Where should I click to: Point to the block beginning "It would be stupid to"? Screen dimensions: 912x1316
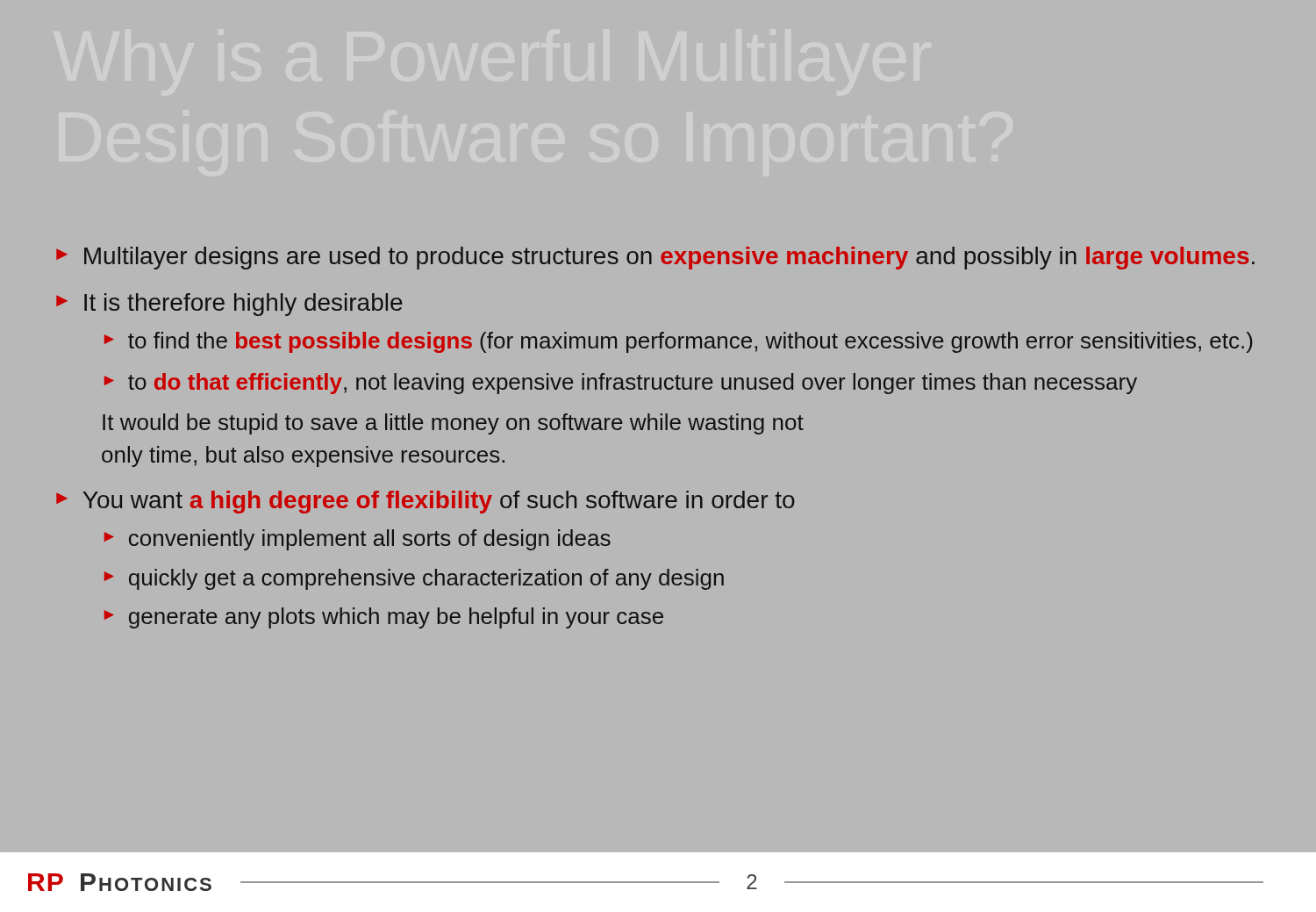point(452,438)
